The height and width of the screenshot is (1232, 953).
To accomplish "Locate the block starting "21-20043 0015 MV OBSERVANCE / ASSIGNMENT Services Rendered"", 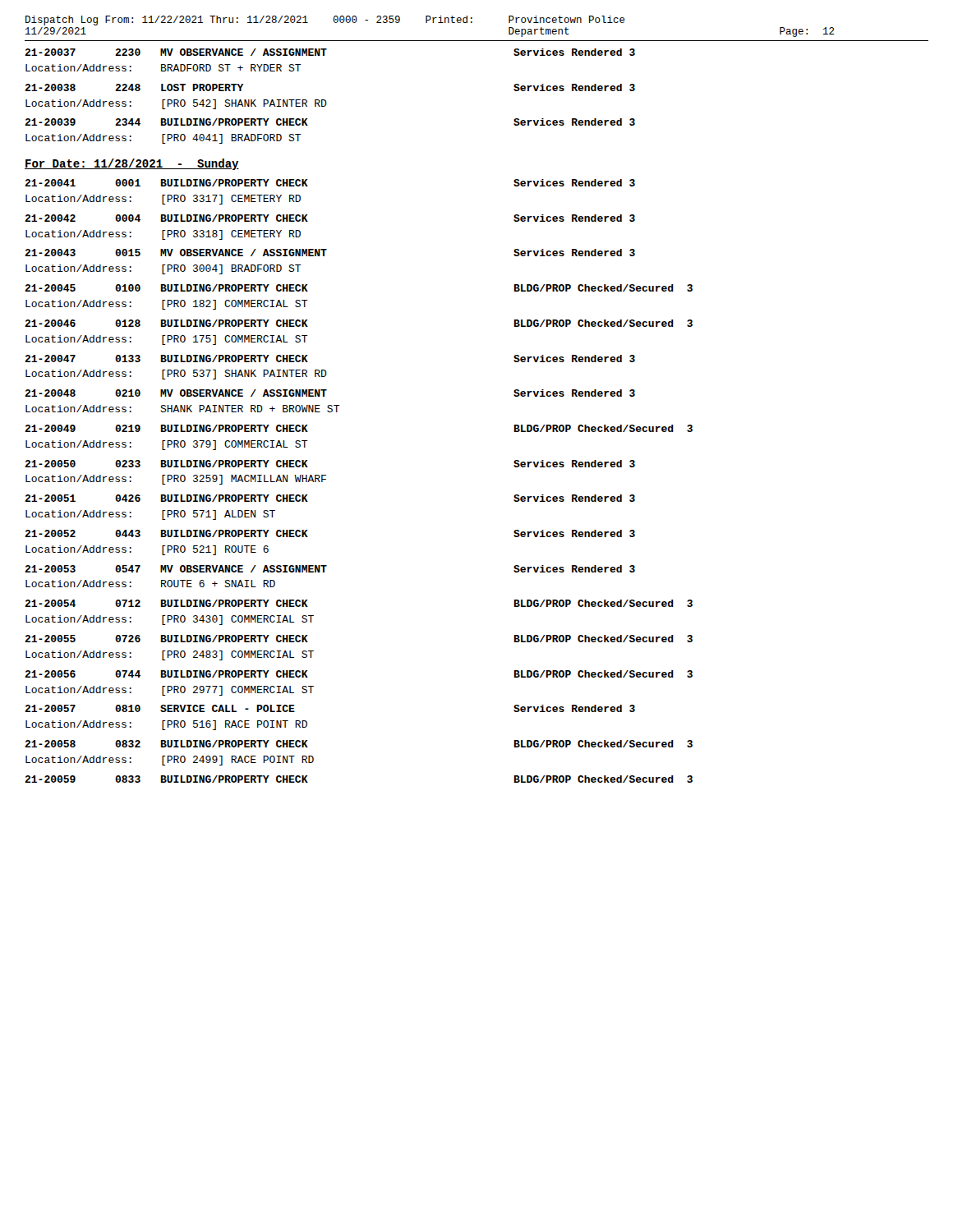I will click(47, 253).
